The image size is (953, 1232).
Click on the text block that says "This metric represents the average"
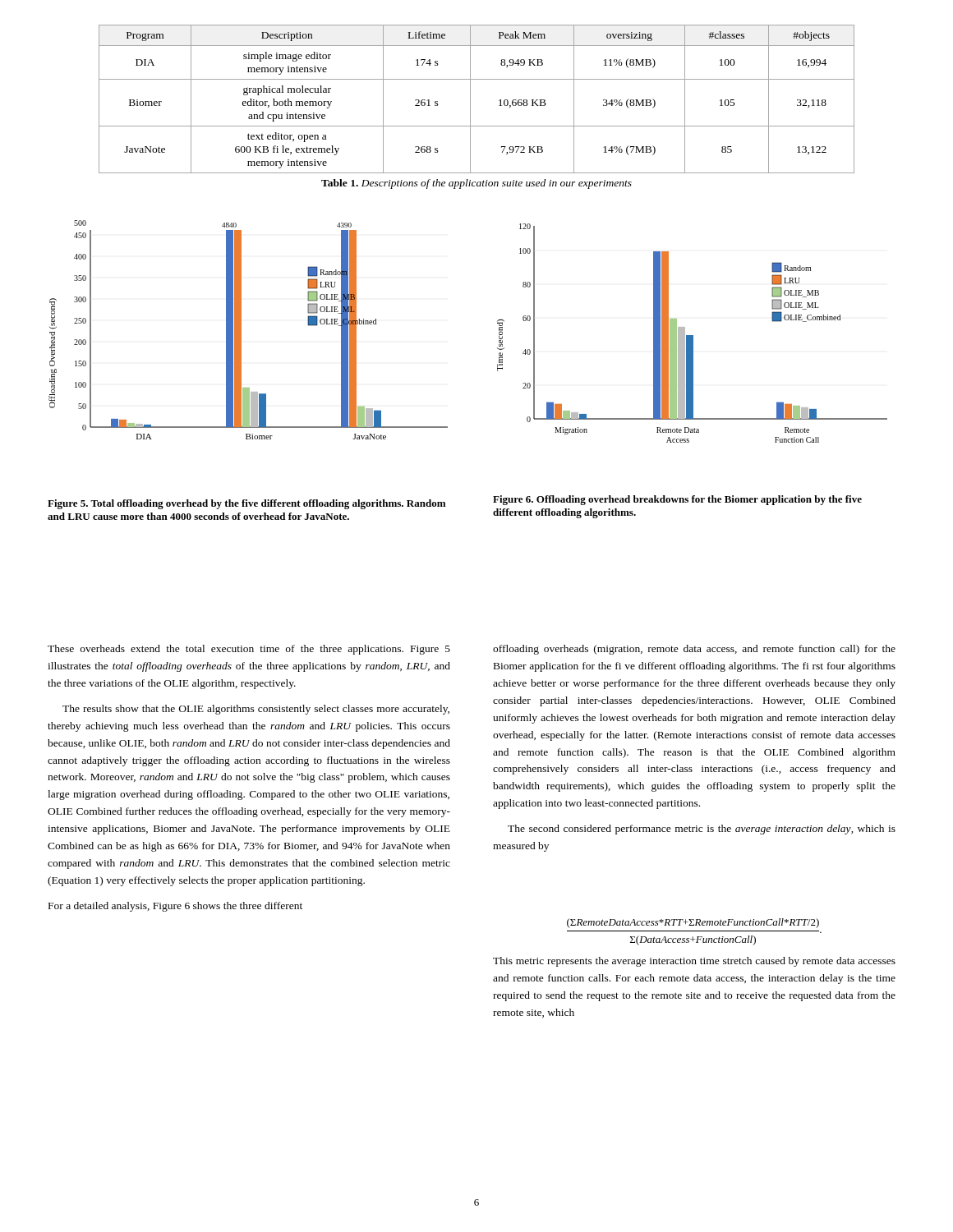click(694, 986)
